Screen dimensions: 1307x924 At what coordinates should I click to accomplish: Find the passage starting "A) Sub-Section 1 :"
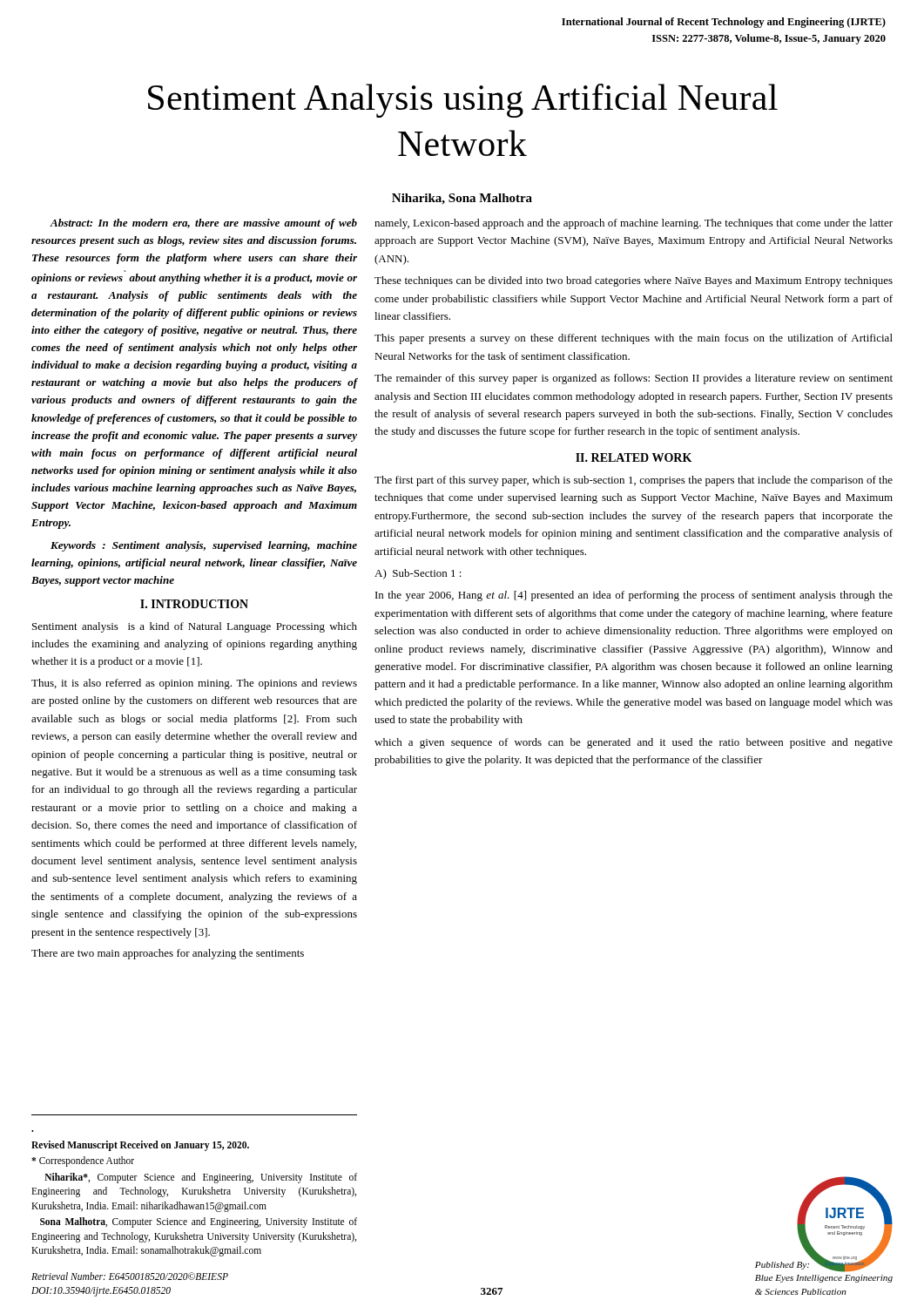tap(418, 573)
